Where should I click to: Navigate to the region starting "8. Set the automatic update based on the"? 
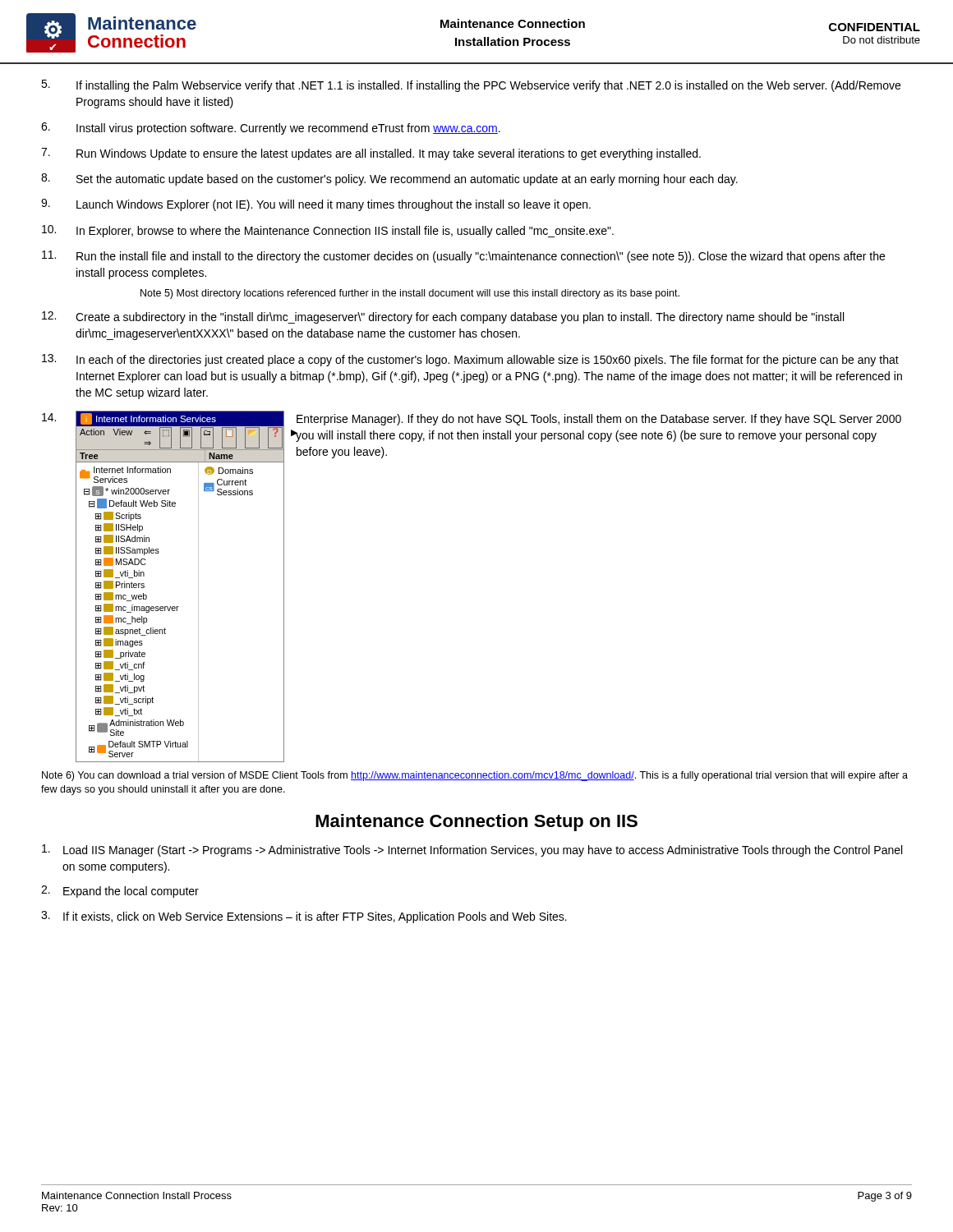[476, 179]
